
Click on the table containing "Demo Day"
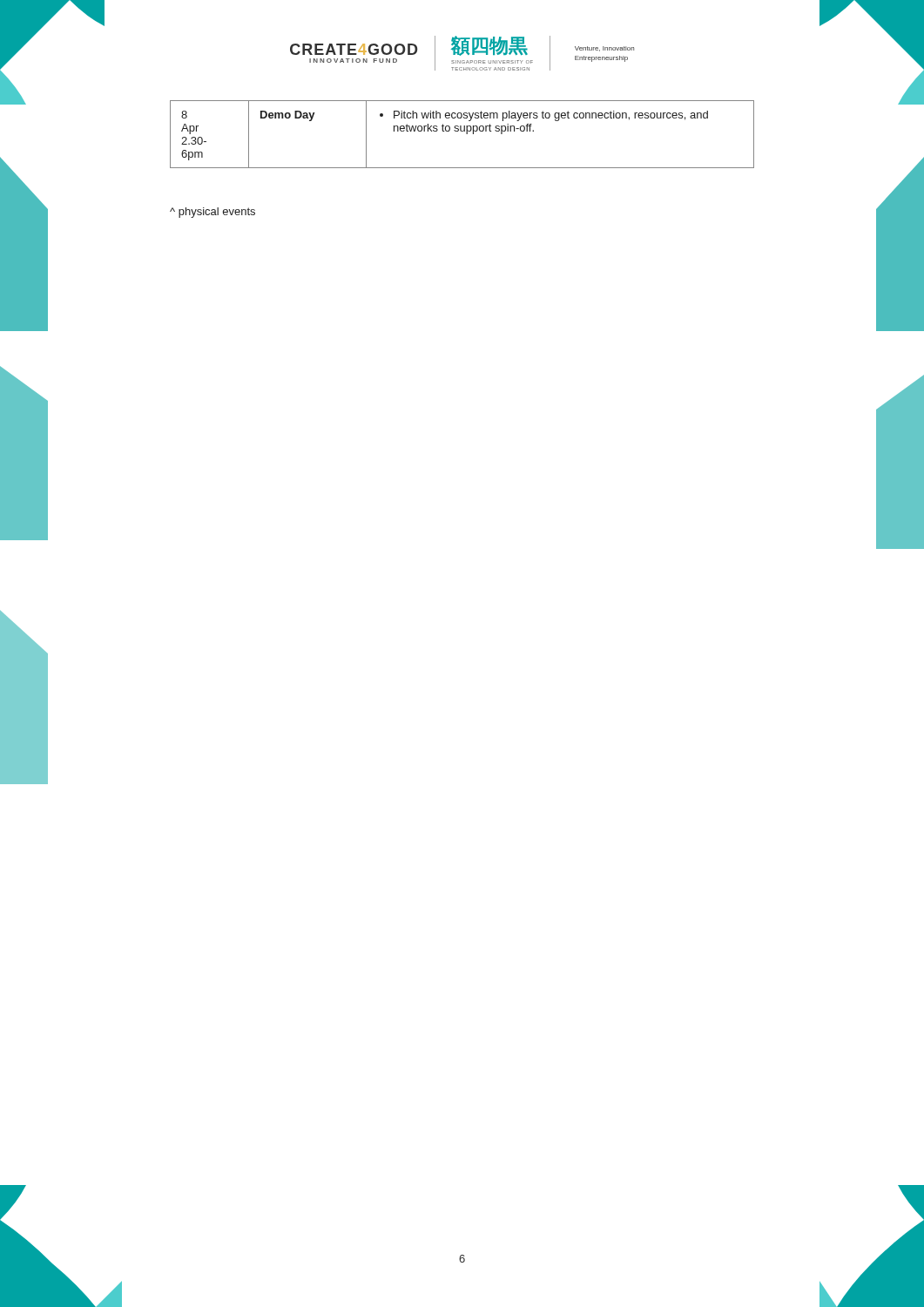point(462,134)
